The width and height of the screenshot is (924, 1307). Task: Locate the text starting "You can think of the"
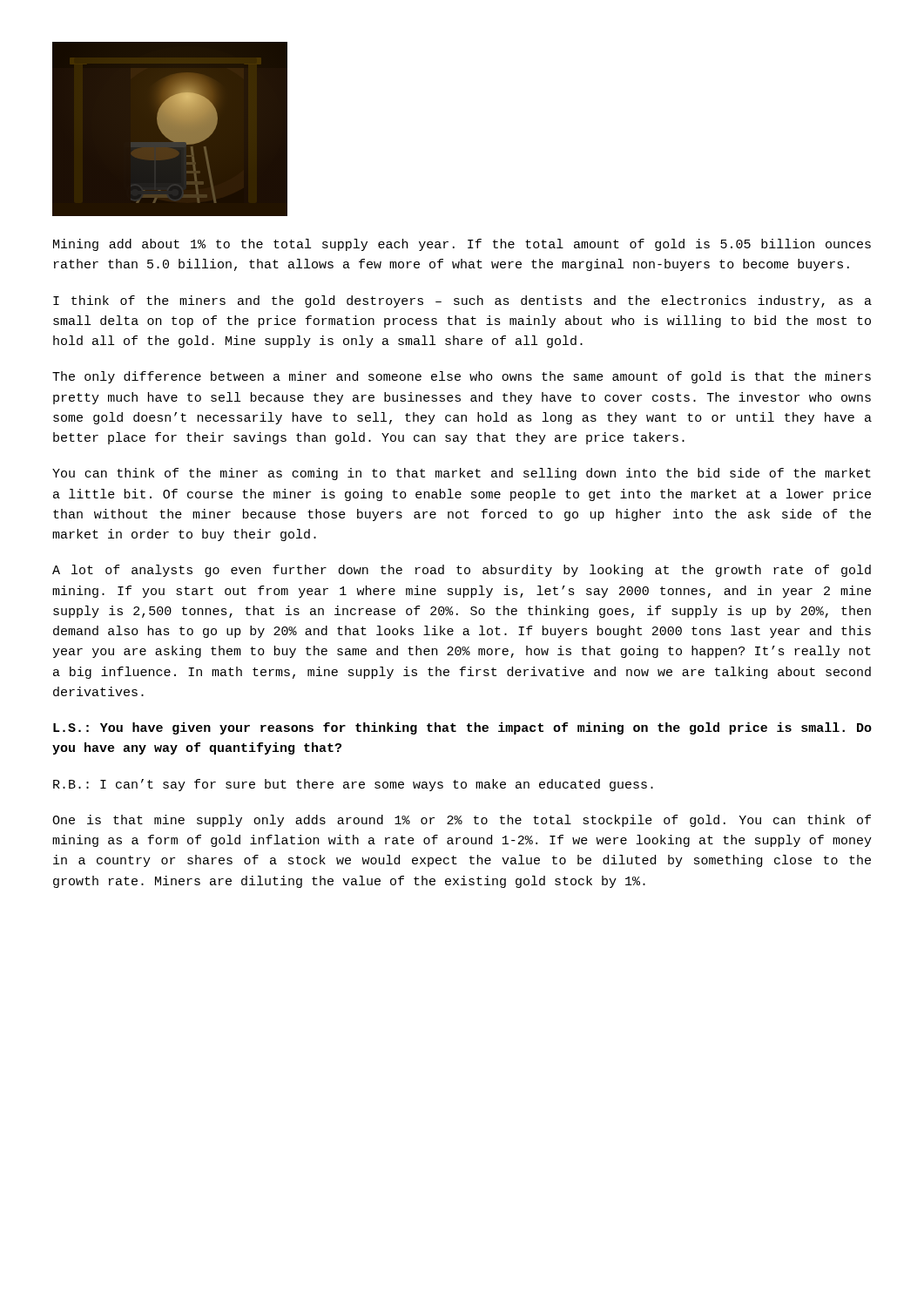click(x=462, y=505)
